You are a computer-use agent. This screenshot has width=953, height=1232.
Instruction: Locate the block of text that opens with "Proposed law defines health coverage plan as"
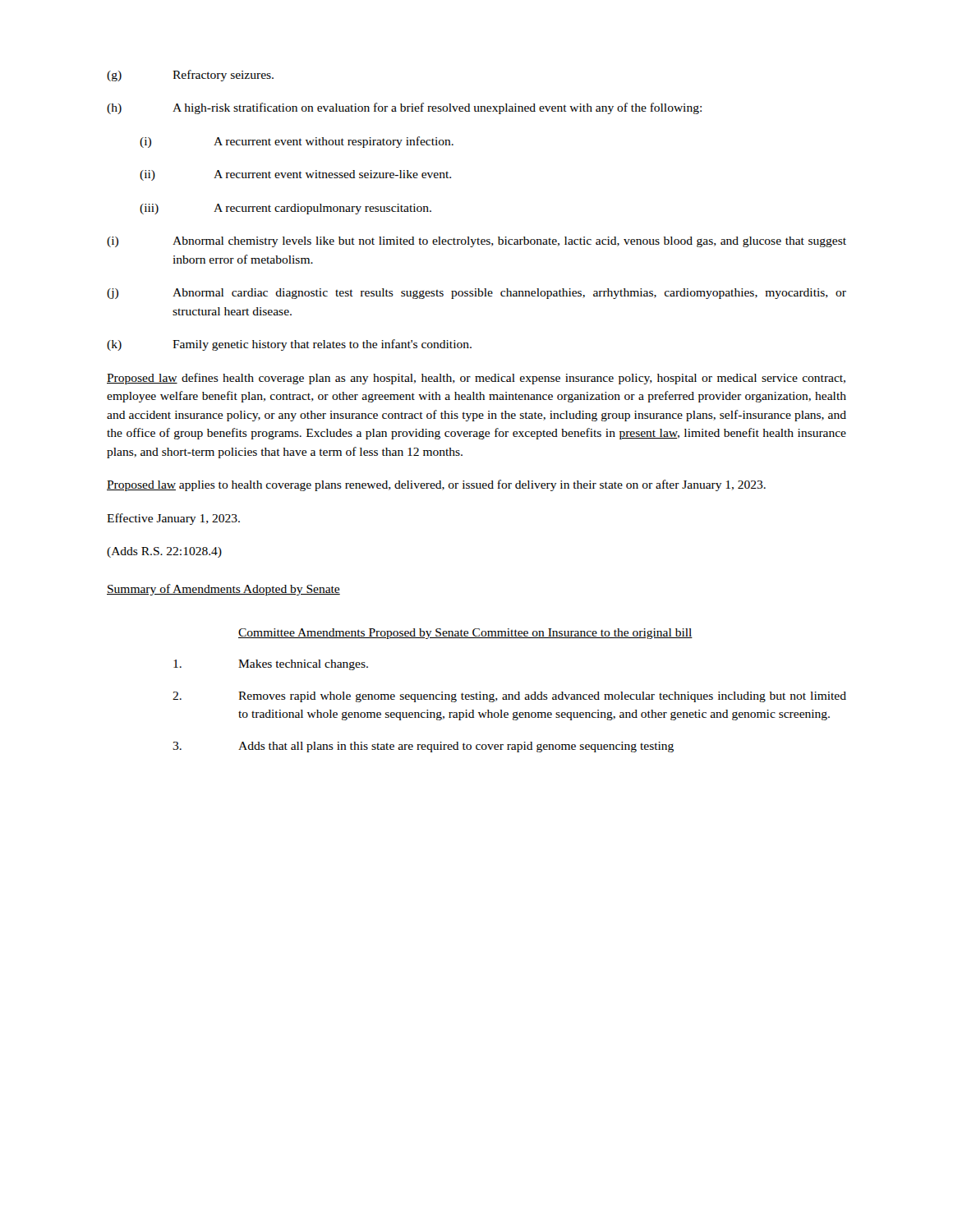(x=476, y=414)
